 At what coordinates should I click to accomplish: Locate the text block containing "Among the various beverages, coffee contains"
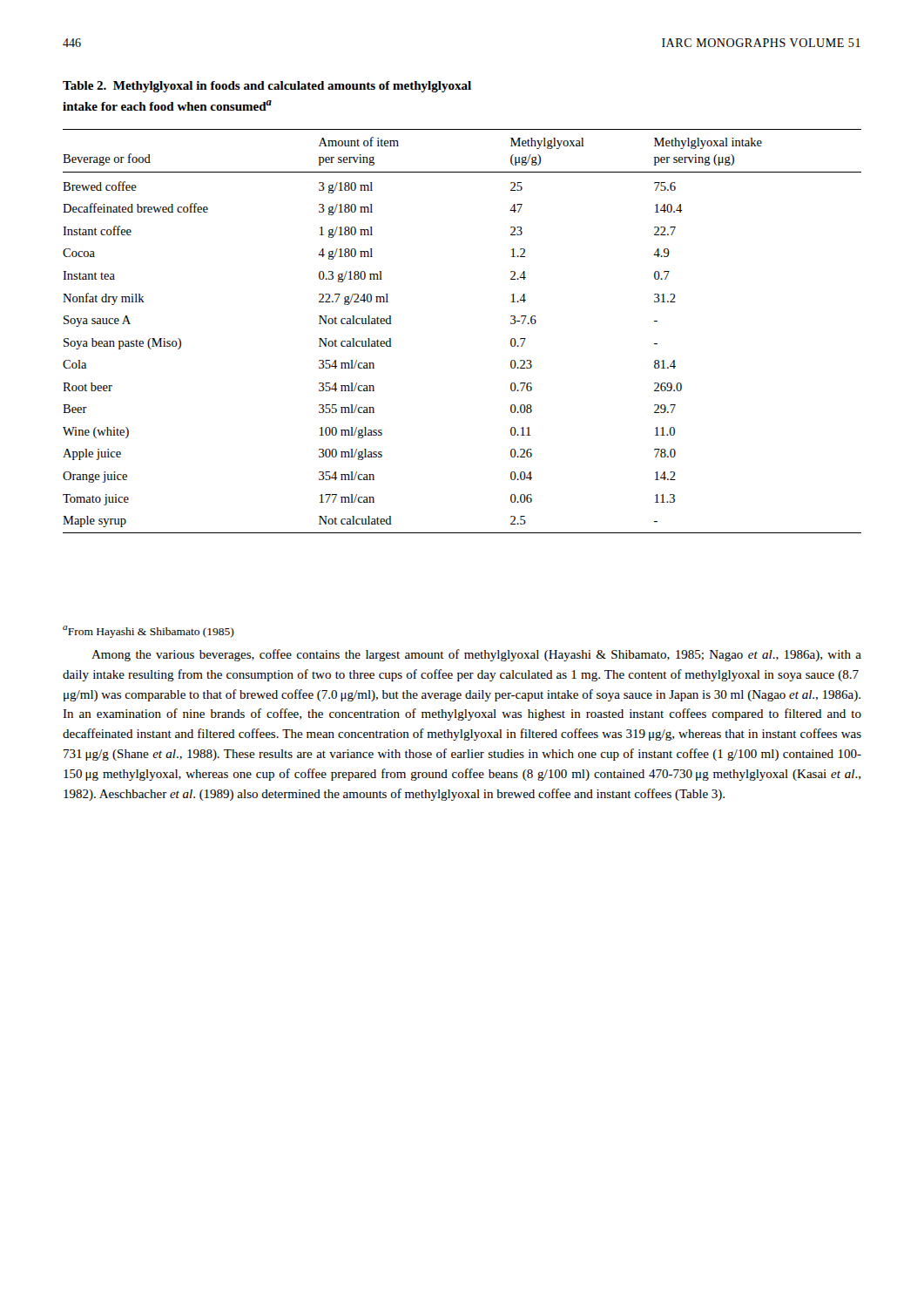click(x=462, y=724)
